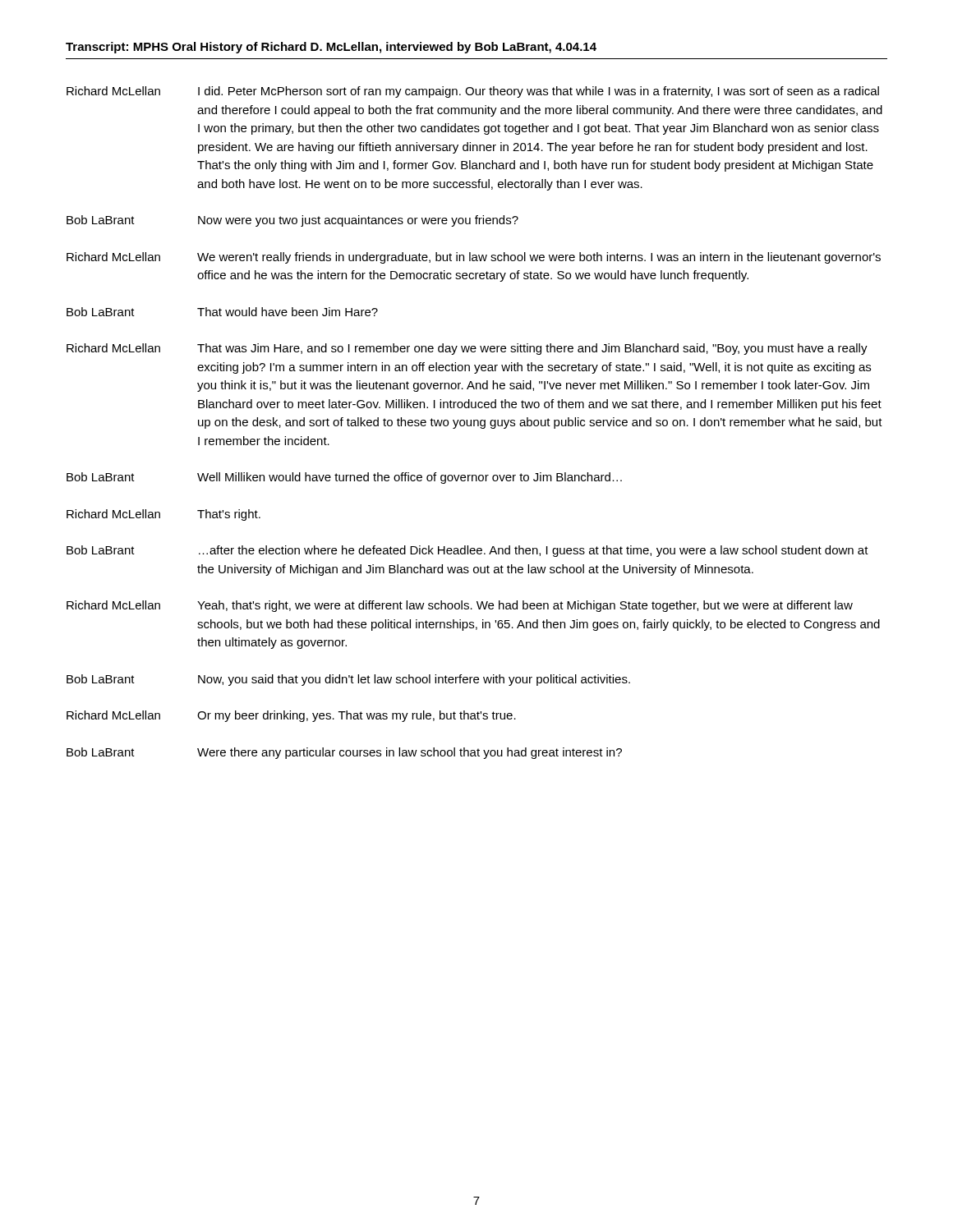Click on the passage starting "Bob LaBrant Well"
The image size is (953, 1232).
[x=476, y=477]
